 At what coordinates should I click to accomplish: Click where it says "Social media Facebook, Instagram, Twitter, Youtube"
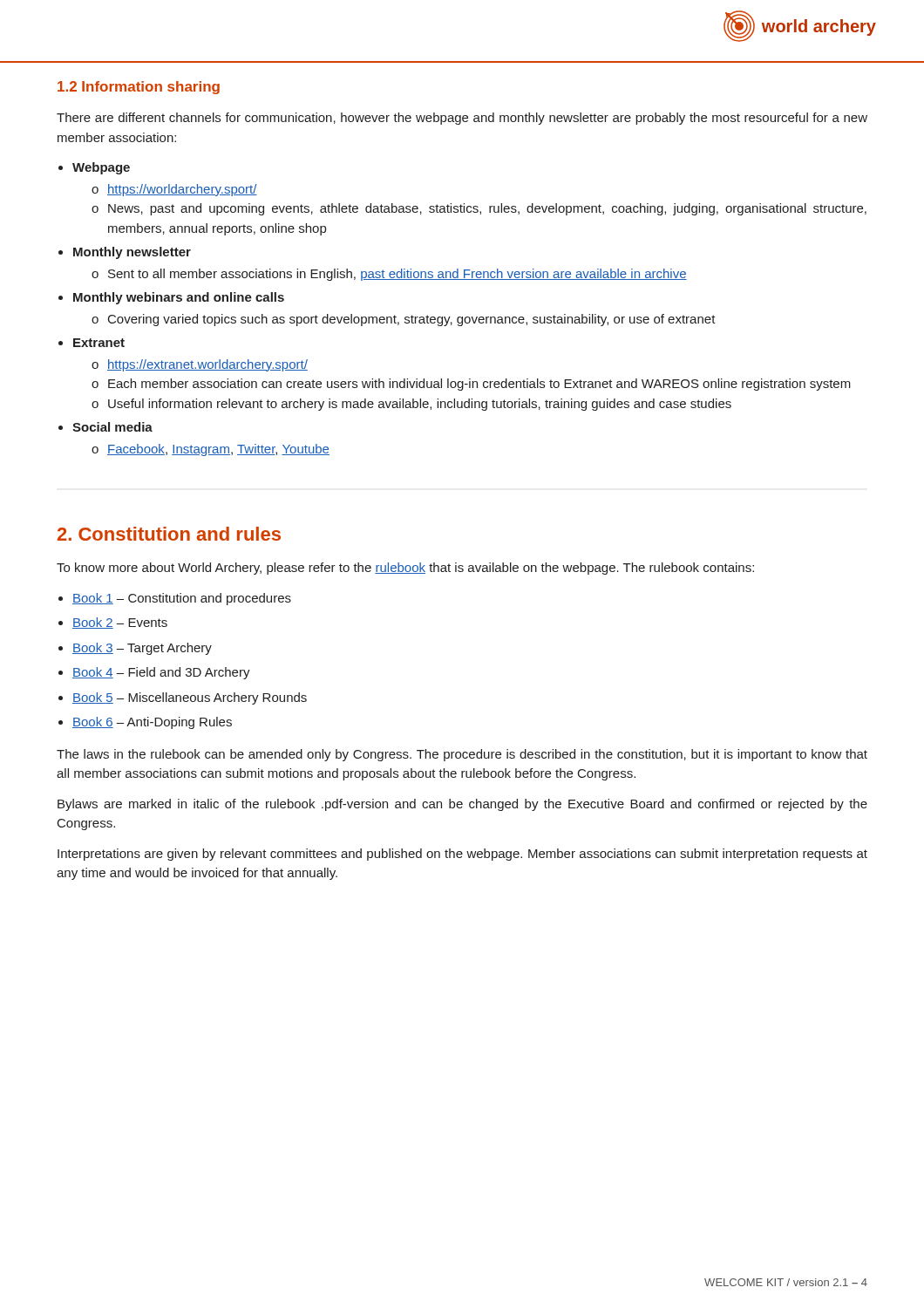click(112, 427)
